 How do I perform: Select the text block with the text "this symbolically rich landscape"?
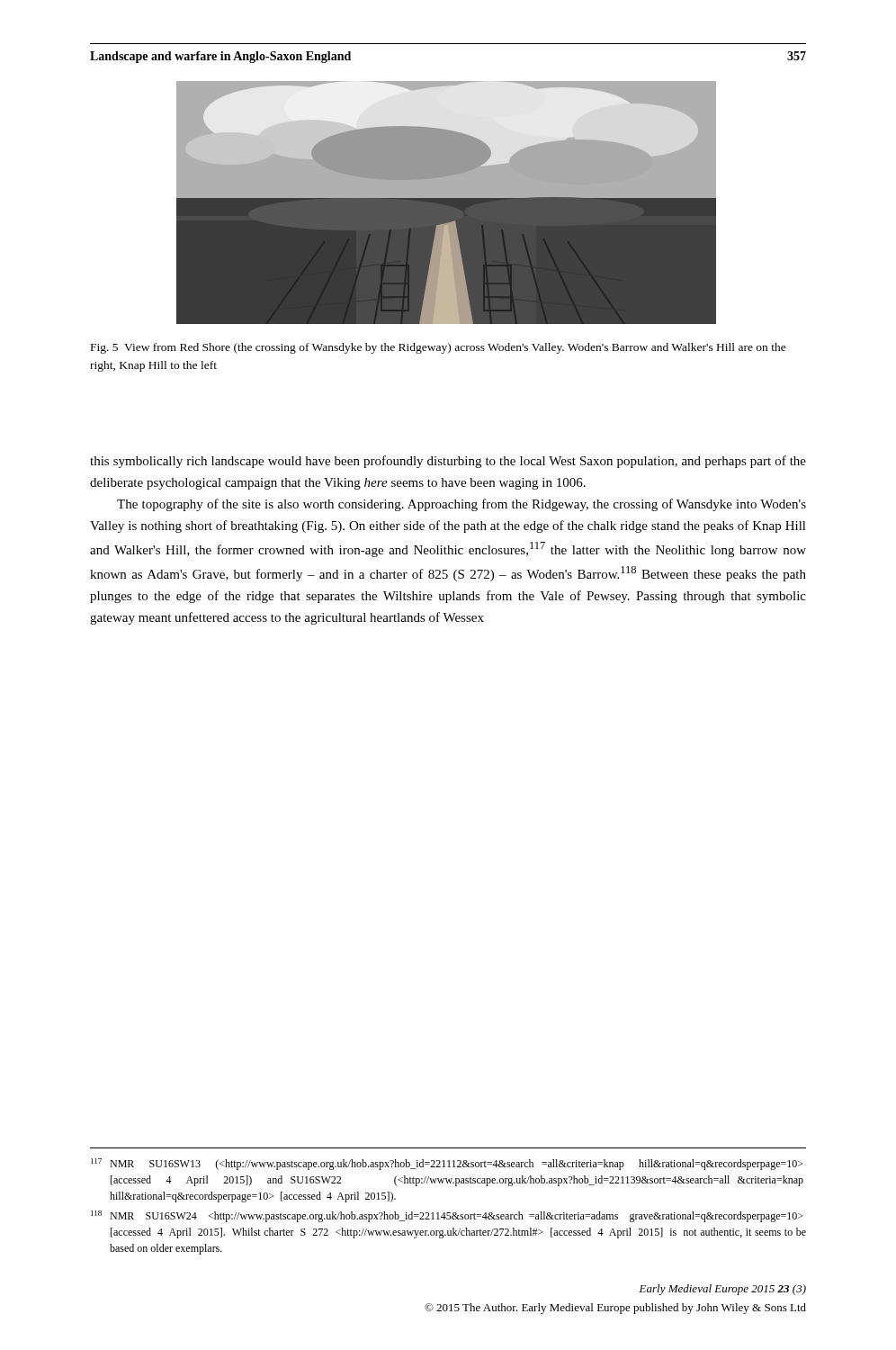click(x=448, y=539)
